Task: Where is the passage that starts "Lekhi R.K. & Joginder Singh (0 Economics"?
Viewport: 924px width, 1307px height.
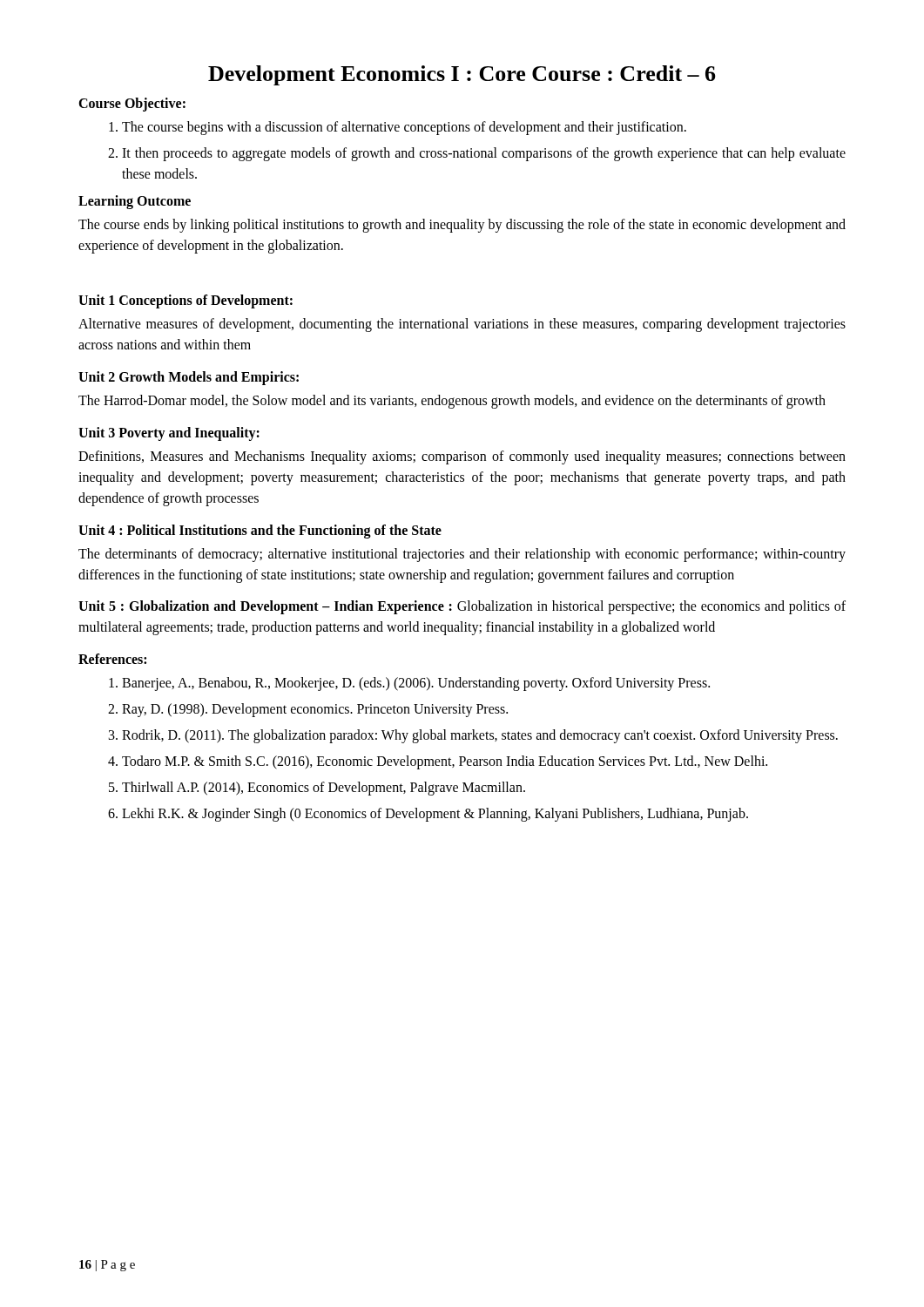Action: coord(484,814)
